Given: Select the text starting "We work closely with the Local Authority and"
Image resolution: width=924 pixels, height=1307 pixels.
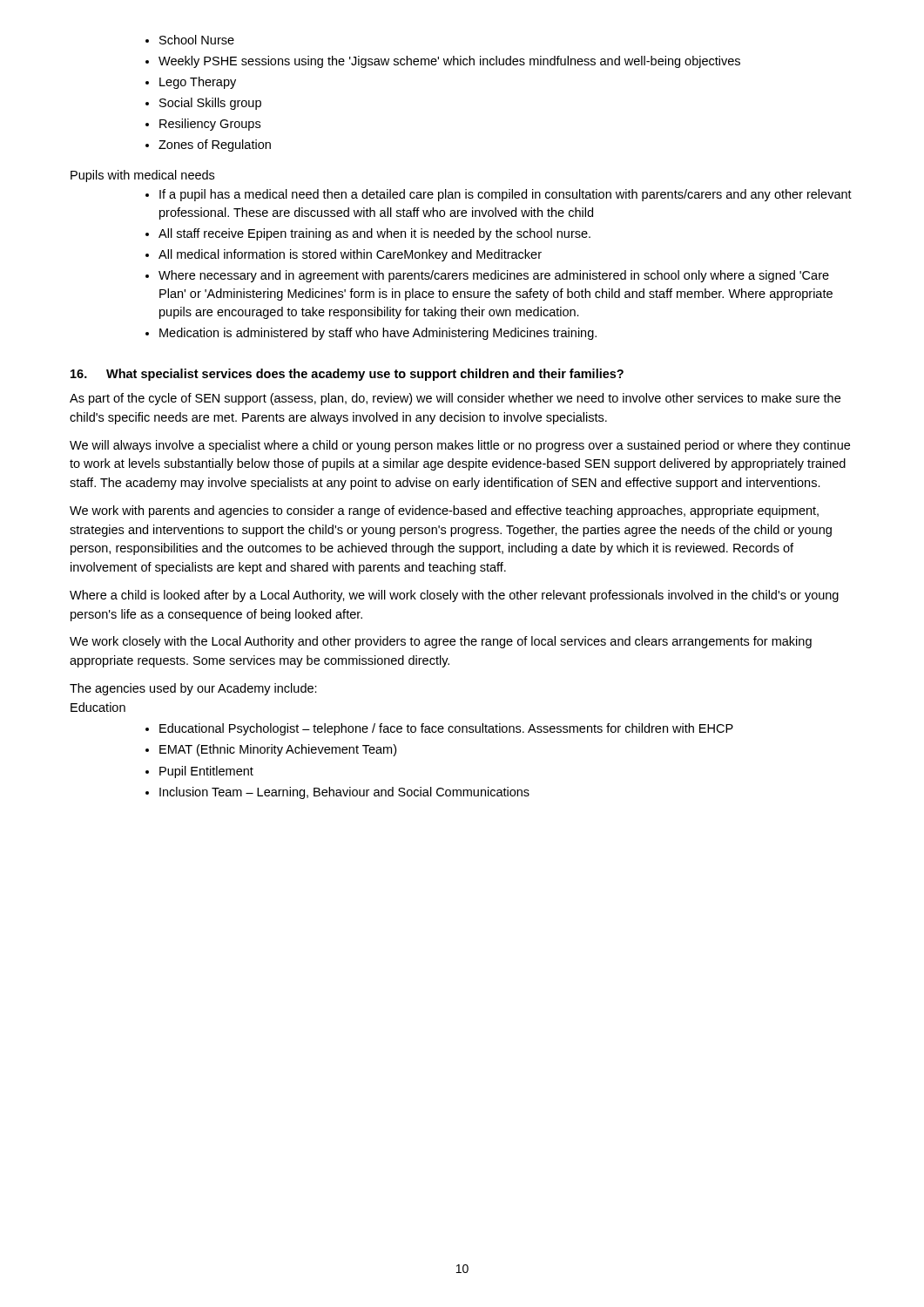Looking at the screenshot, I should [x=441, y=651].
